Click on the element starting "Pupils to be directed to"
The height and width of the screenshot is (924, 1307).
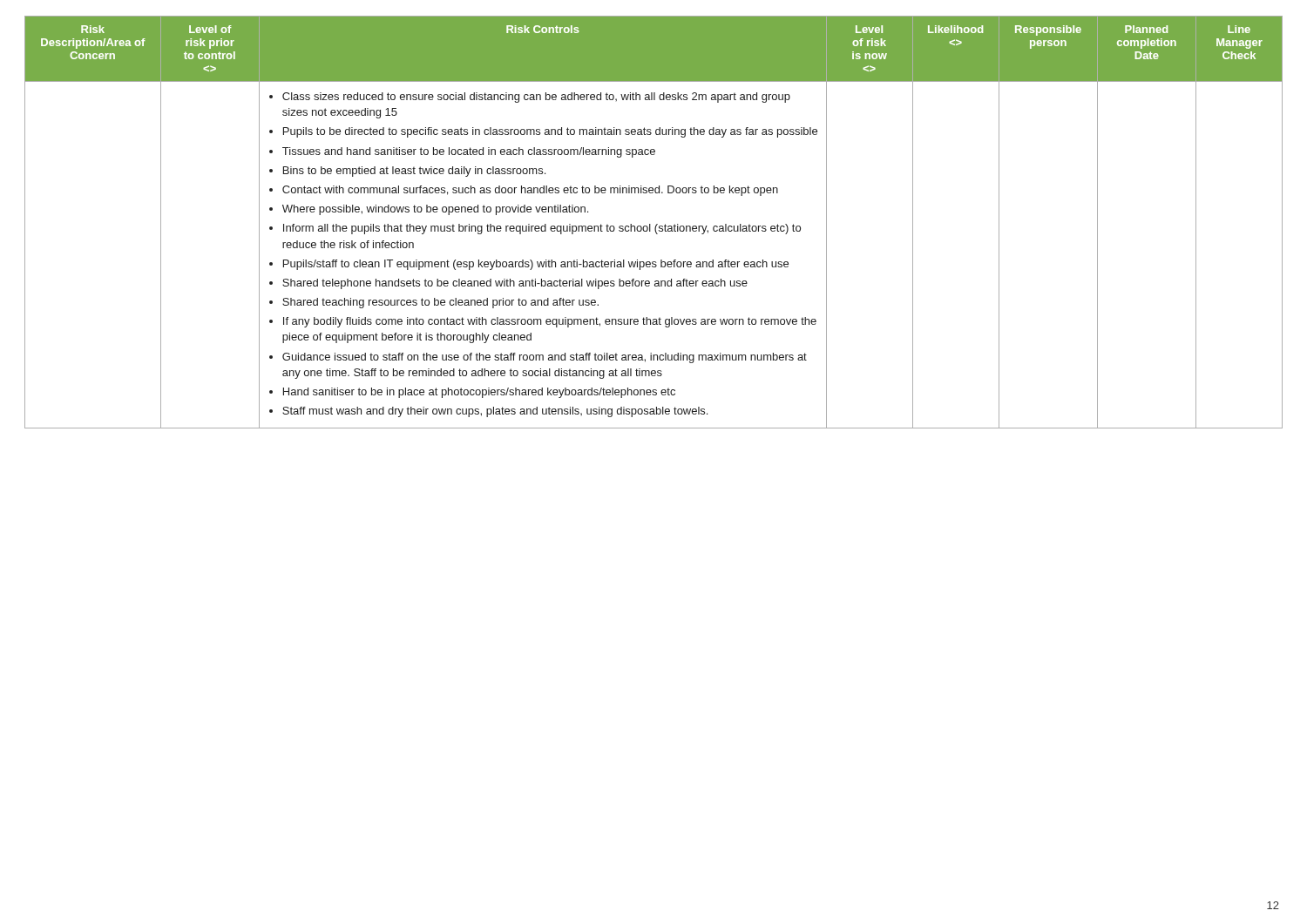click(x=550, y=131)
